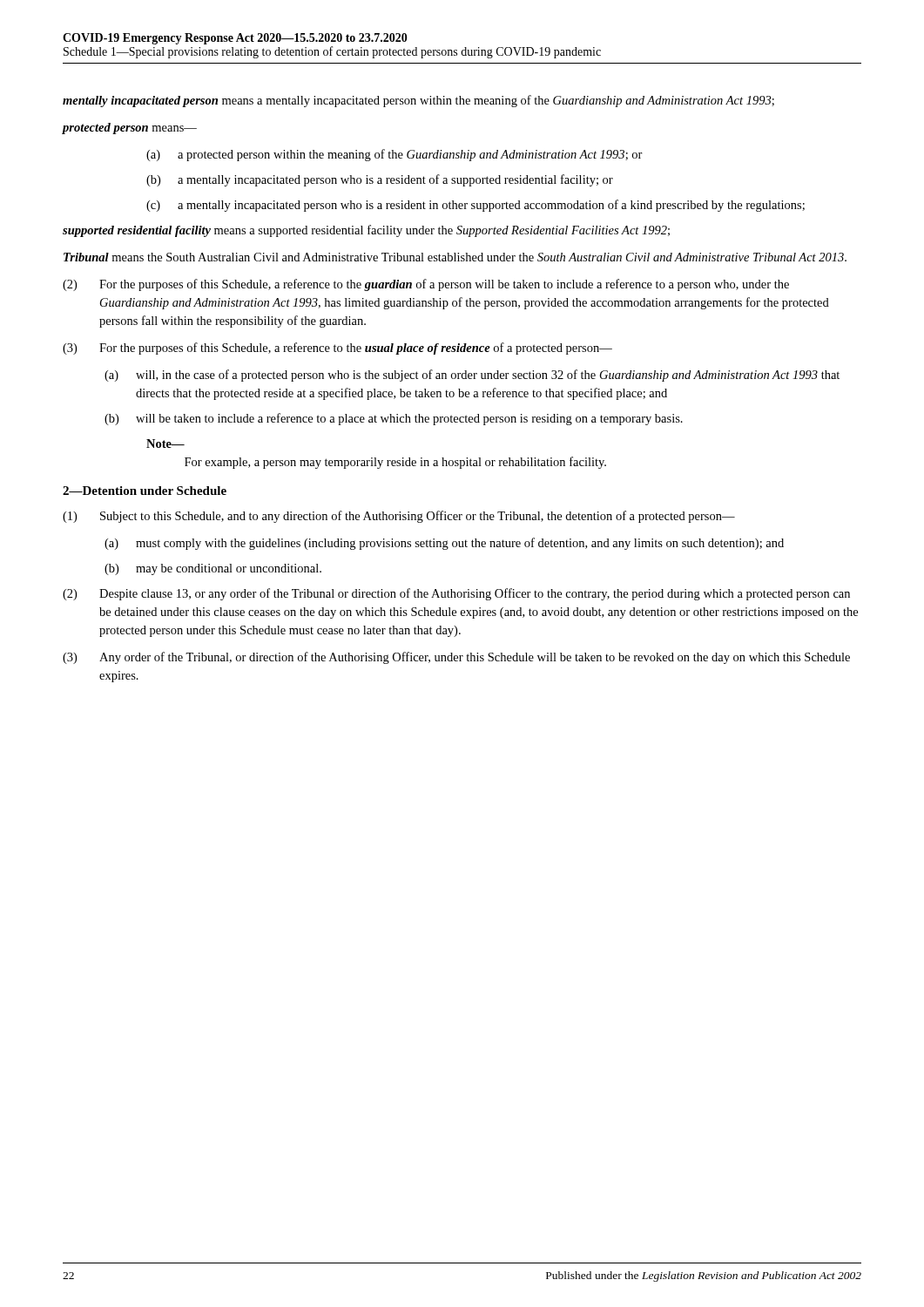The width and height of the screenshot is (924, 1307).
Task: Select the text that says "protected person means—"
Action: 130,127
